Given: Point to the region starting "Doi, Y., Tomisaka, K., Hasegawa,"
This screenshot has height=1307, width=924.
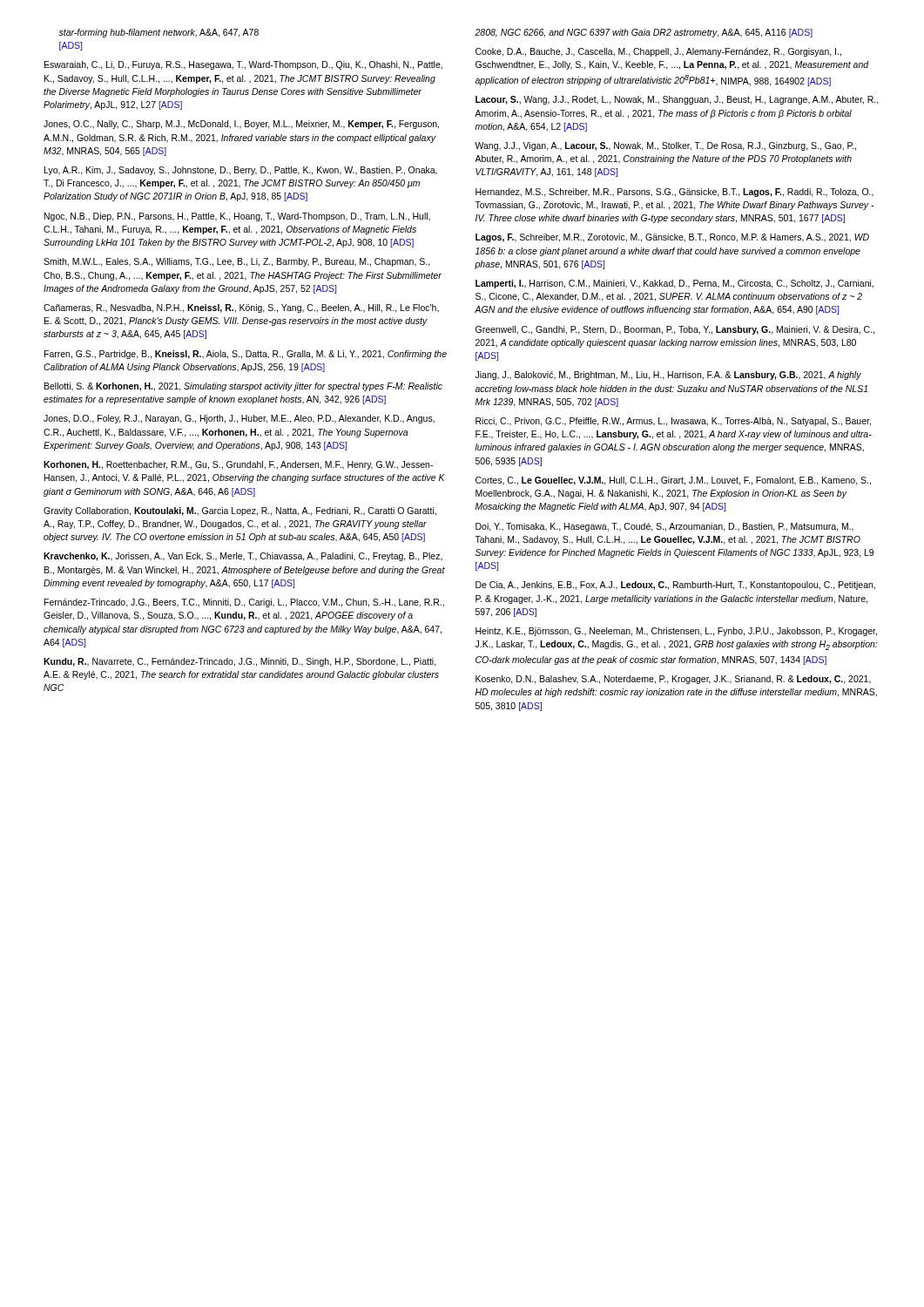Looking at the screenshot, I should click(675, 546).
